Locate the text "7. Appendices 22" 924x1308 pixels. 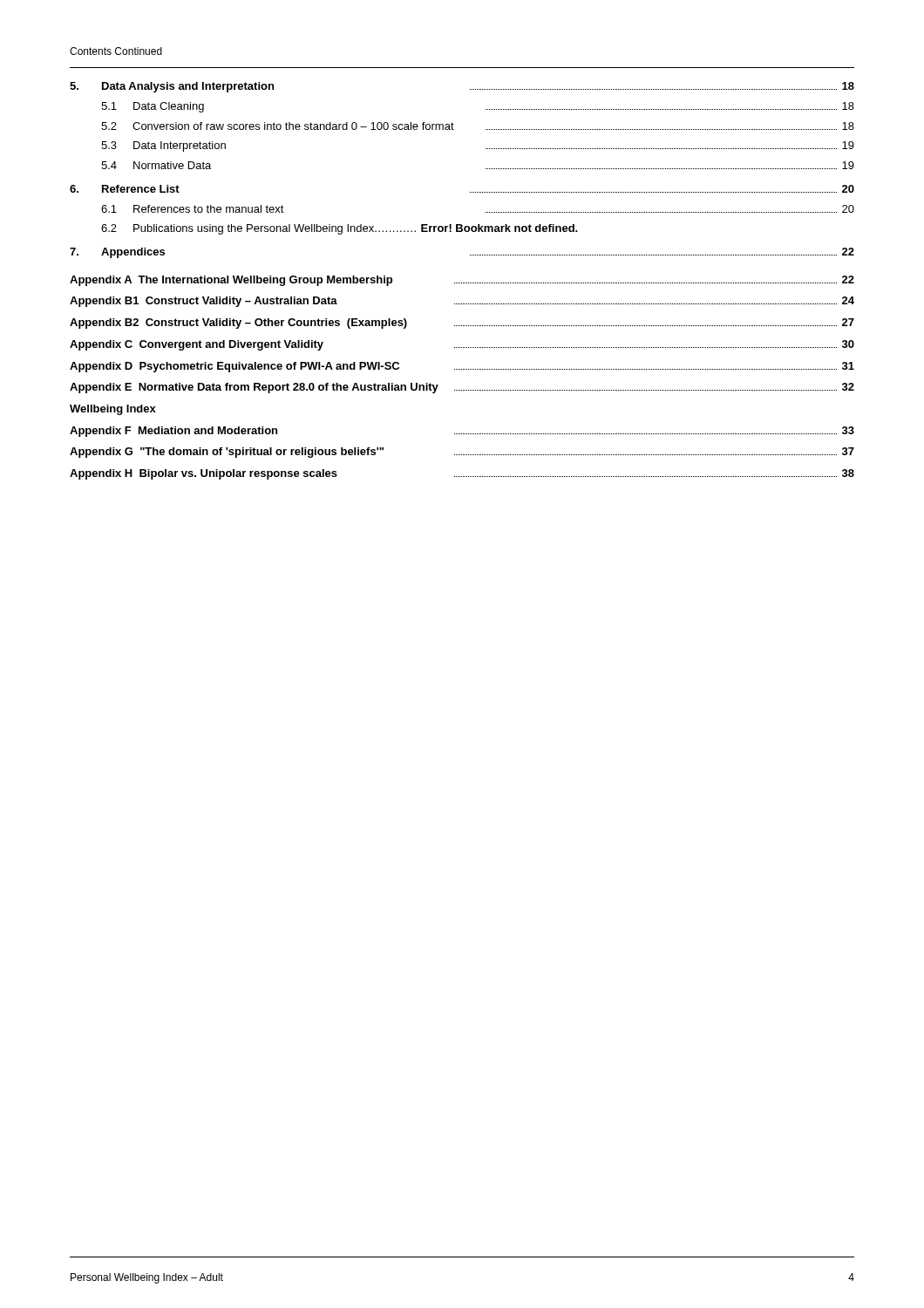click(462, 252)
